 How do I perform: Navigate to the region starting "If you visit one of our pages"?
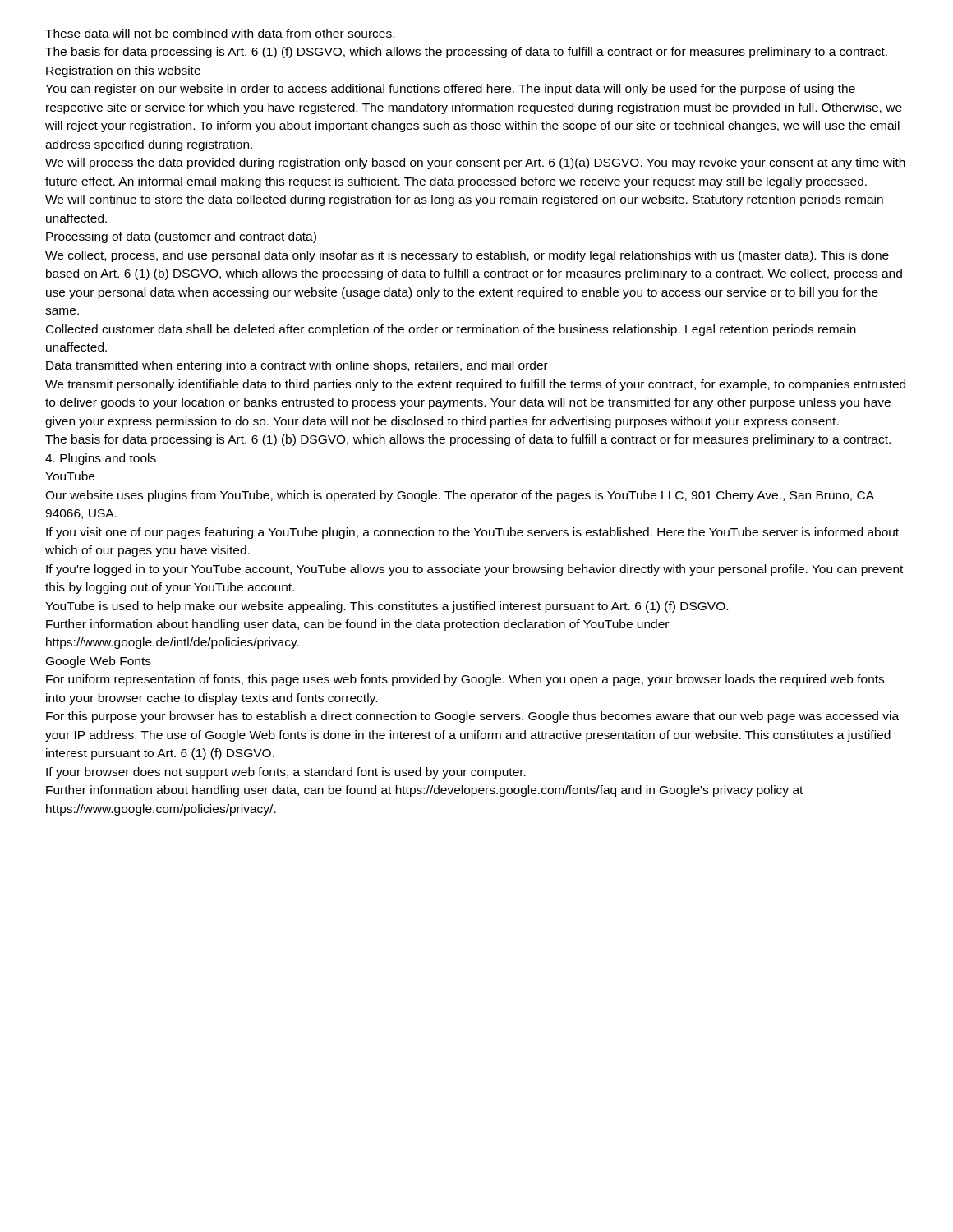coord(472,541)
